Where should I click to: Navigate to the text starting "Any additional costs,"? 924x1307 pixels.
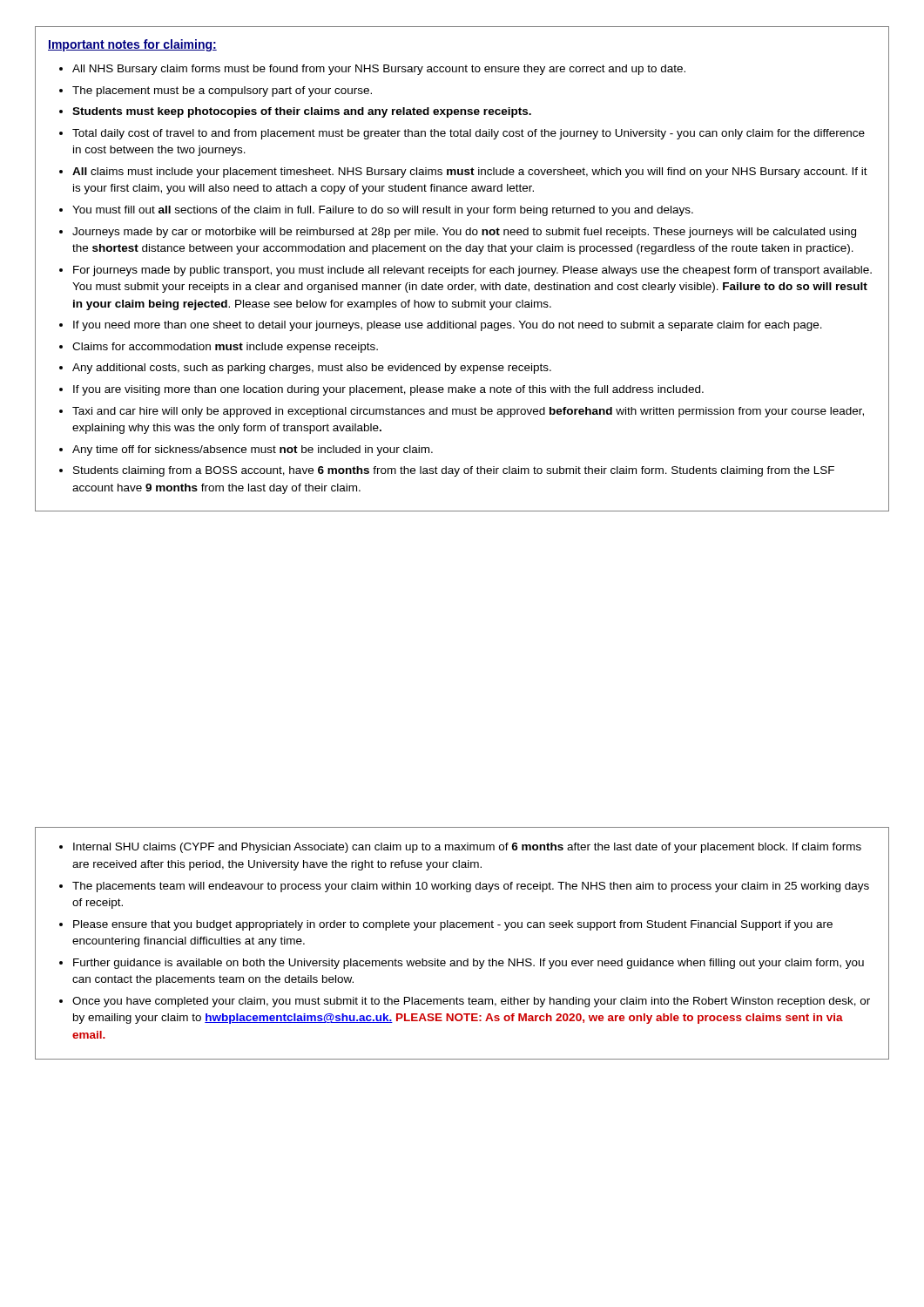[312, 368]
